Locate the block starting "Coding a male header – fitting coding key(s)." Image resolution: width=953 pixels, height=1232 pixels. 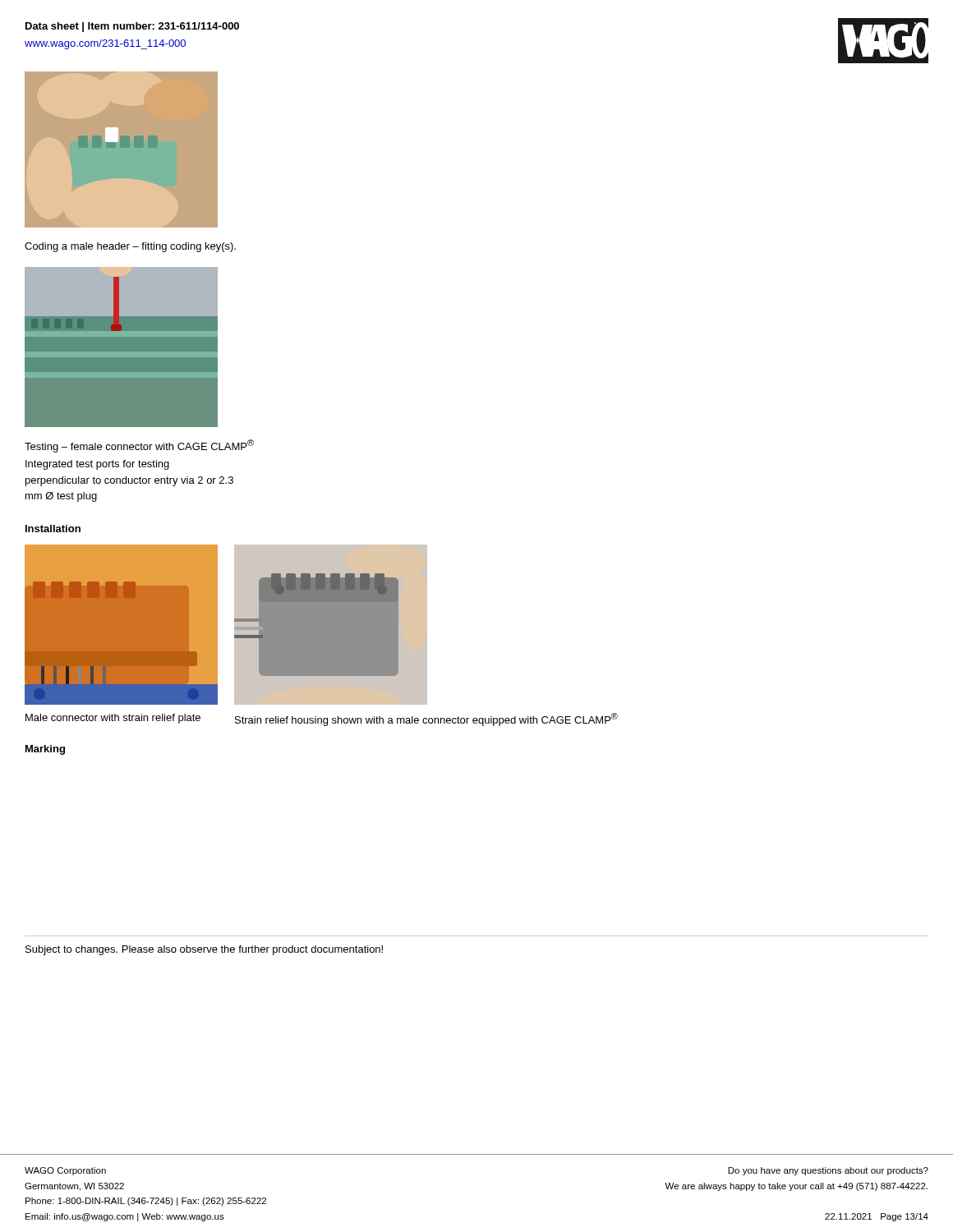[x=131, y=246]
